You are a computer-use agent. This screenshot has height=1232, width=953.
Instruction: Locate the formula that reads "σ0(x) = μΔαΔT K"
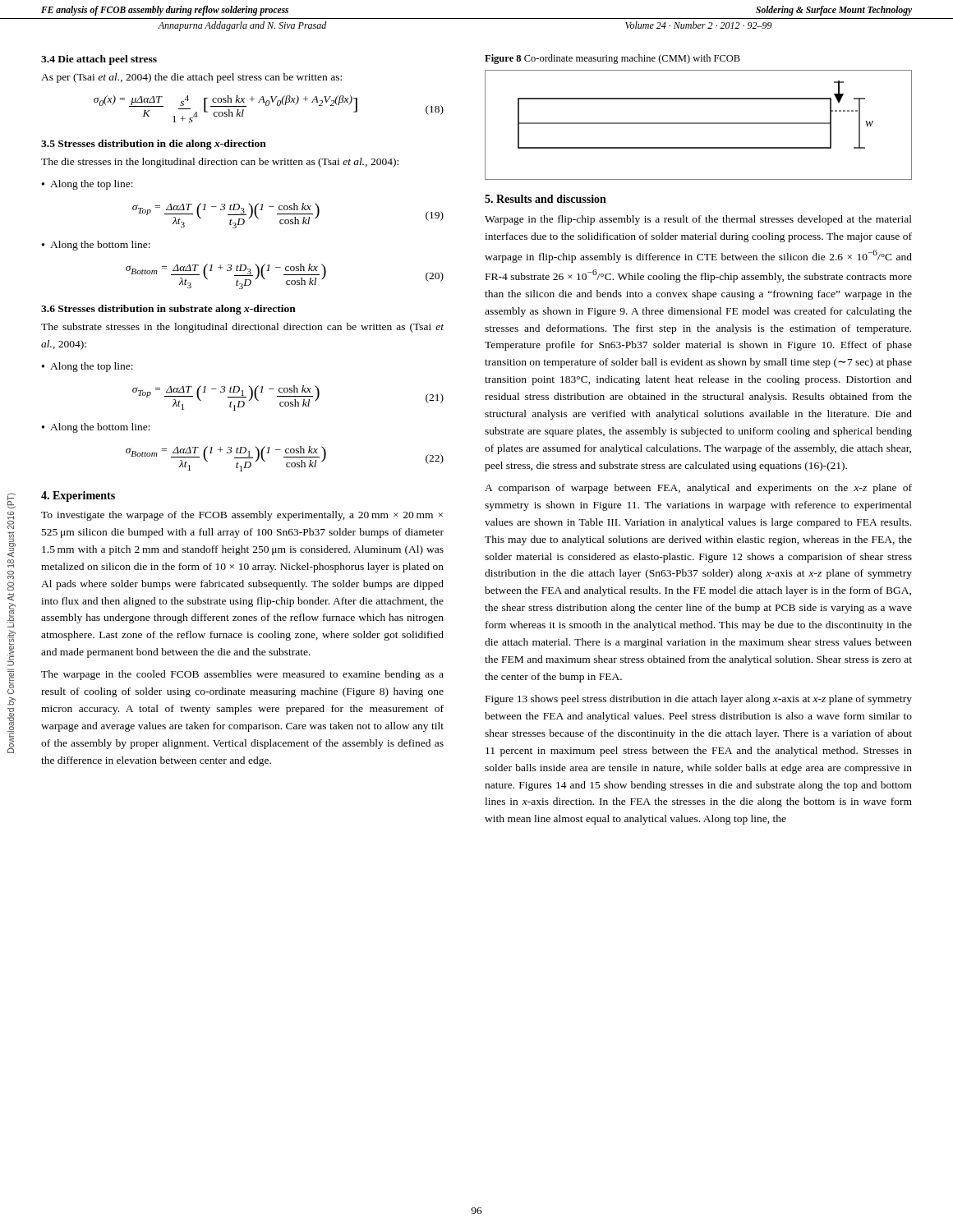click(242, 109)
